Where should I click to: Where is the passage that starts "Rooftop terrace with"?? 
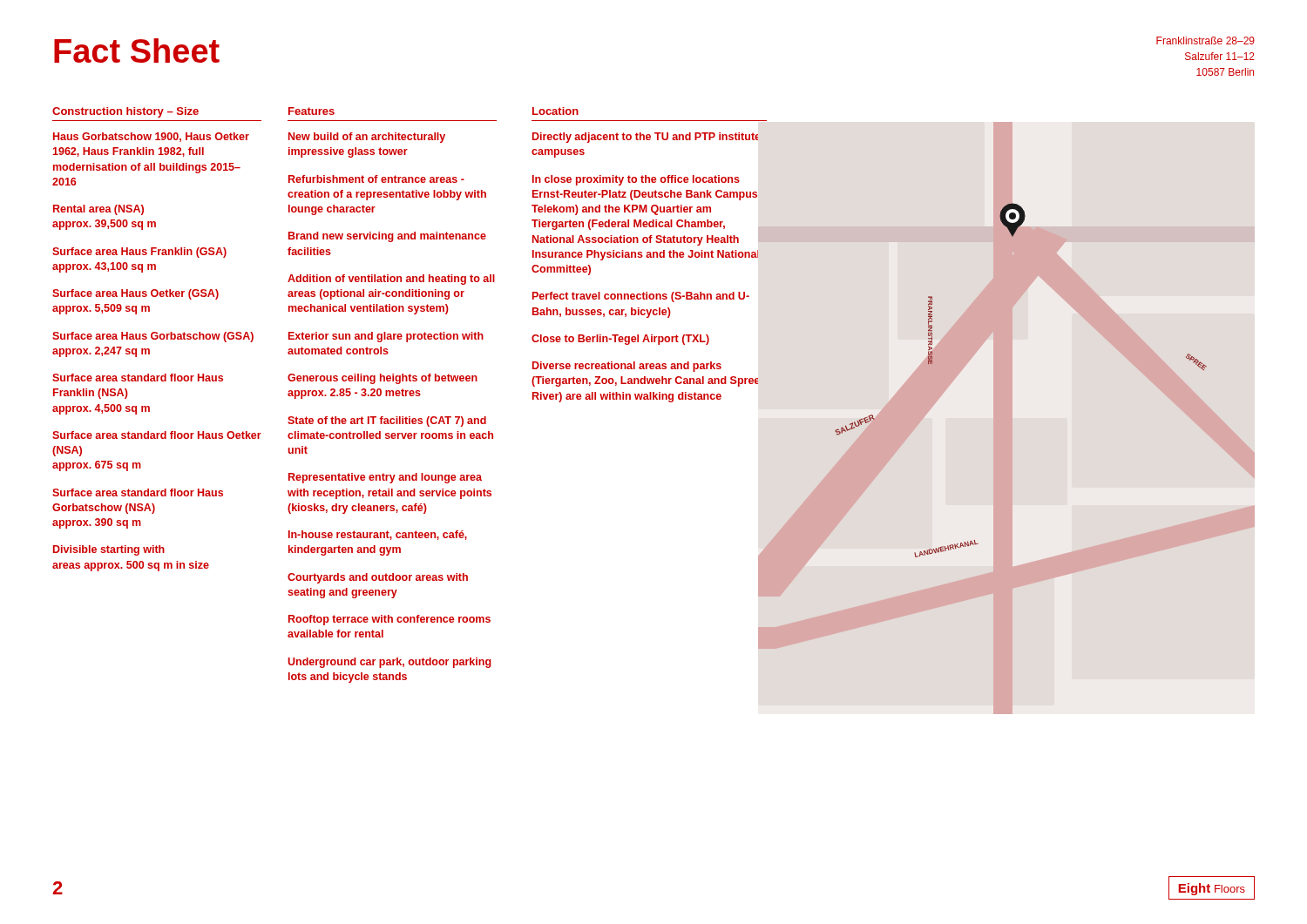coord(389,627)
